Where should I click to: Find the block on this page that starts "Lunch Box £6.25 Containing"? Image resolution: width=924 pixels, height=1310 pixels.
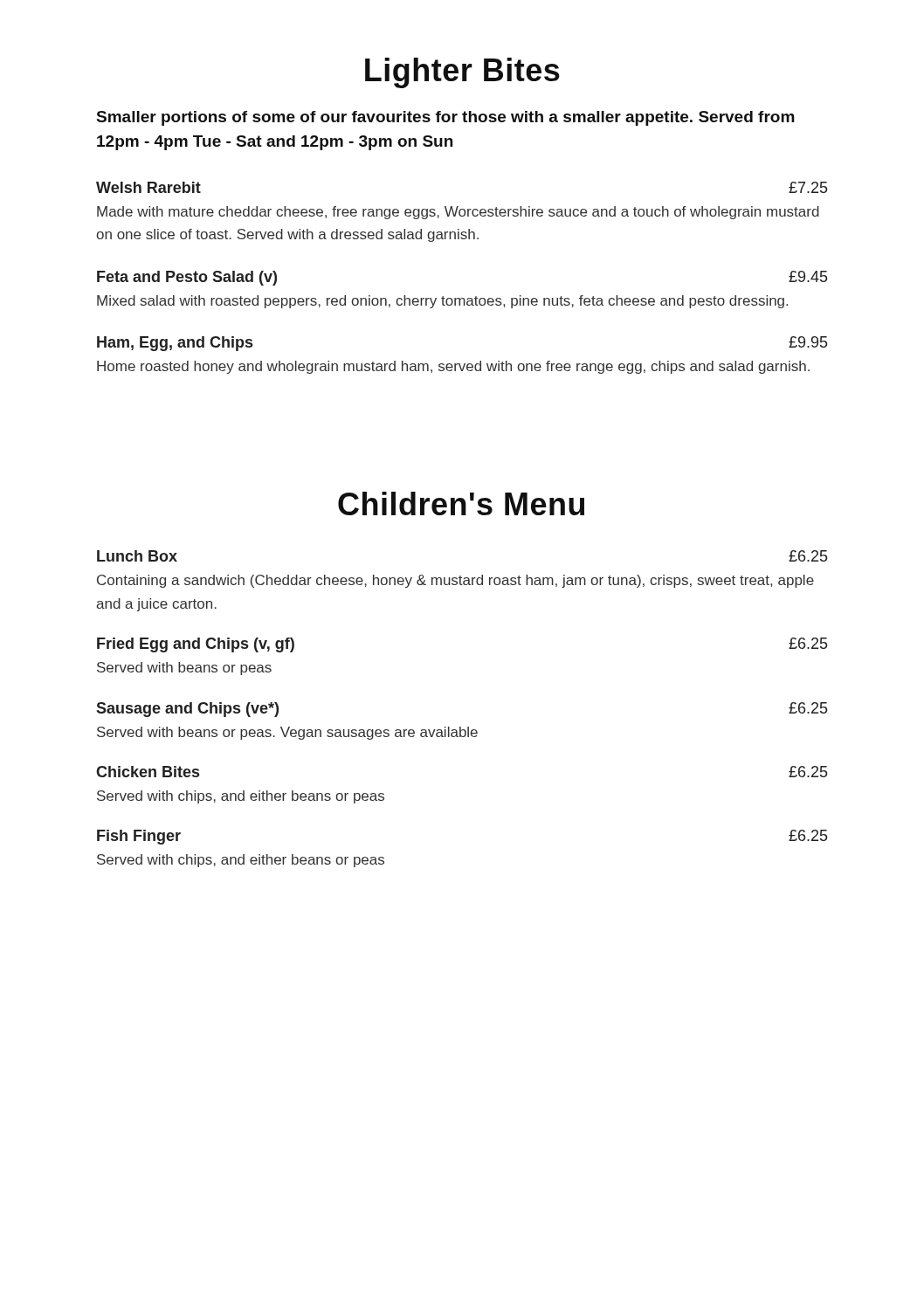coord(462,582)
